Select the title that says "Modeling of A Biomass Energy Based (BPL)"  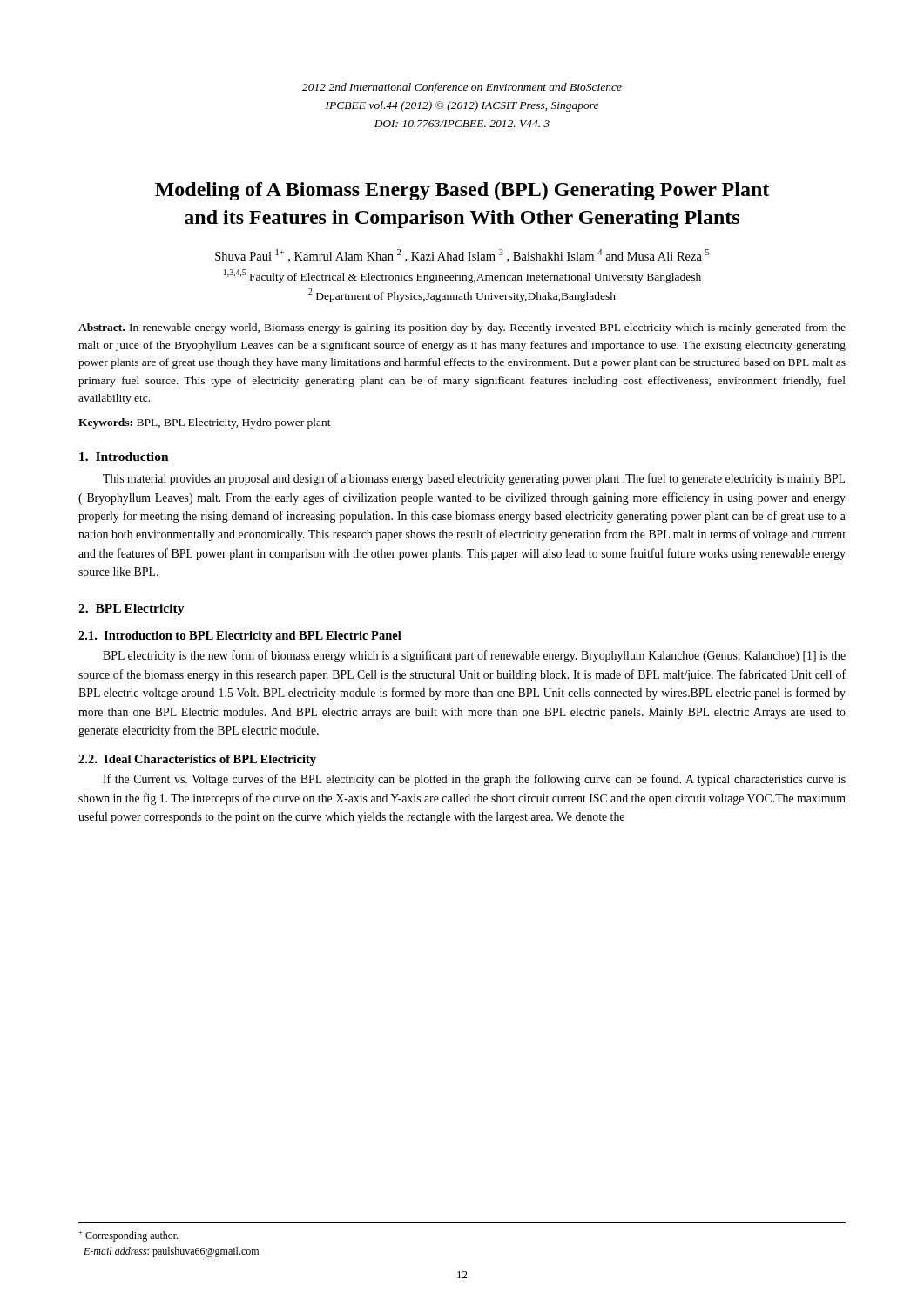pos(462,203)
